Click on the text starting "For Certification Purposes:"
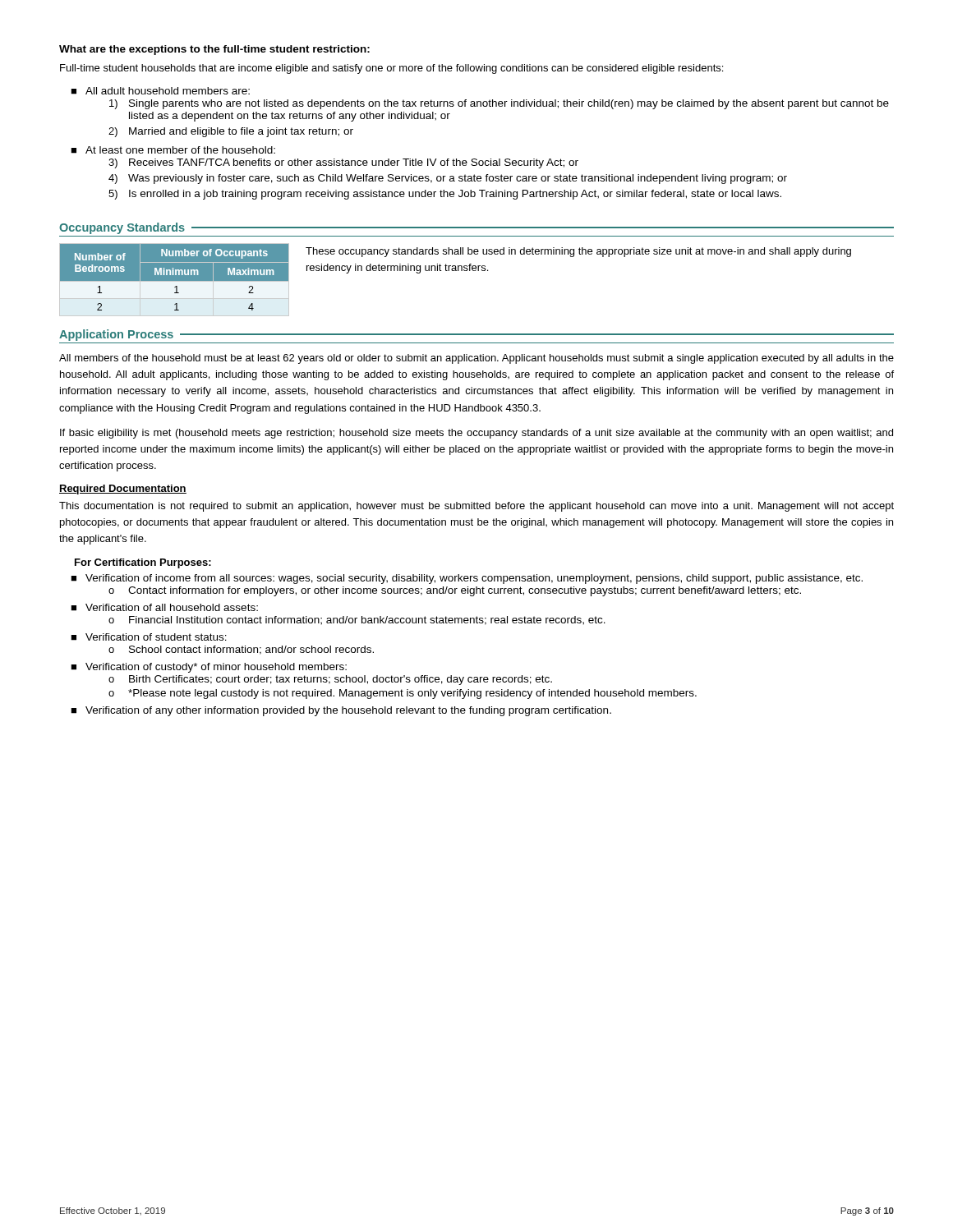This screenshot has height=1232, width=953. point(143,562)
